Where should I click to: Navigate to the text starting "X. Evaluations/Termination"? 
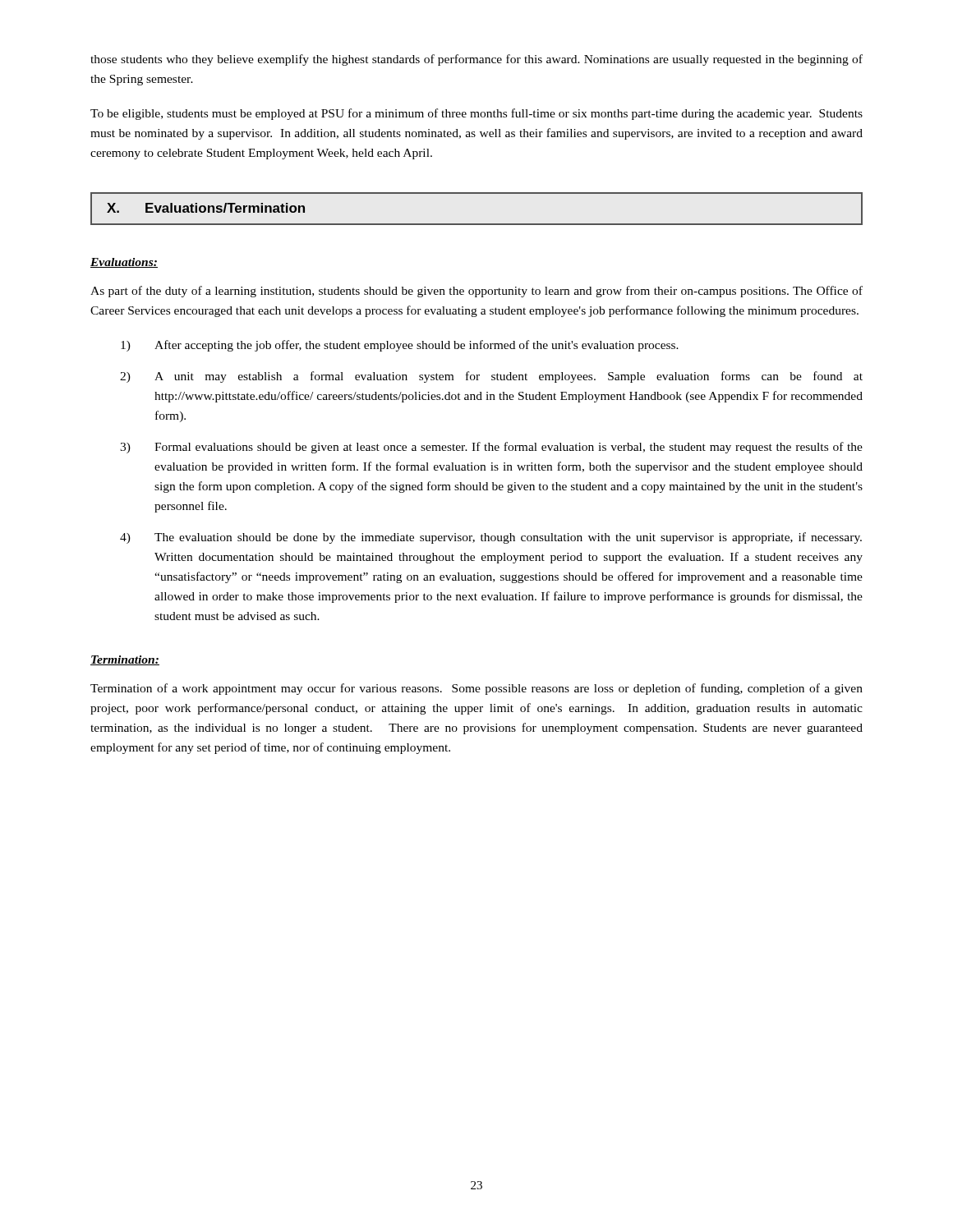click(206, 209)
